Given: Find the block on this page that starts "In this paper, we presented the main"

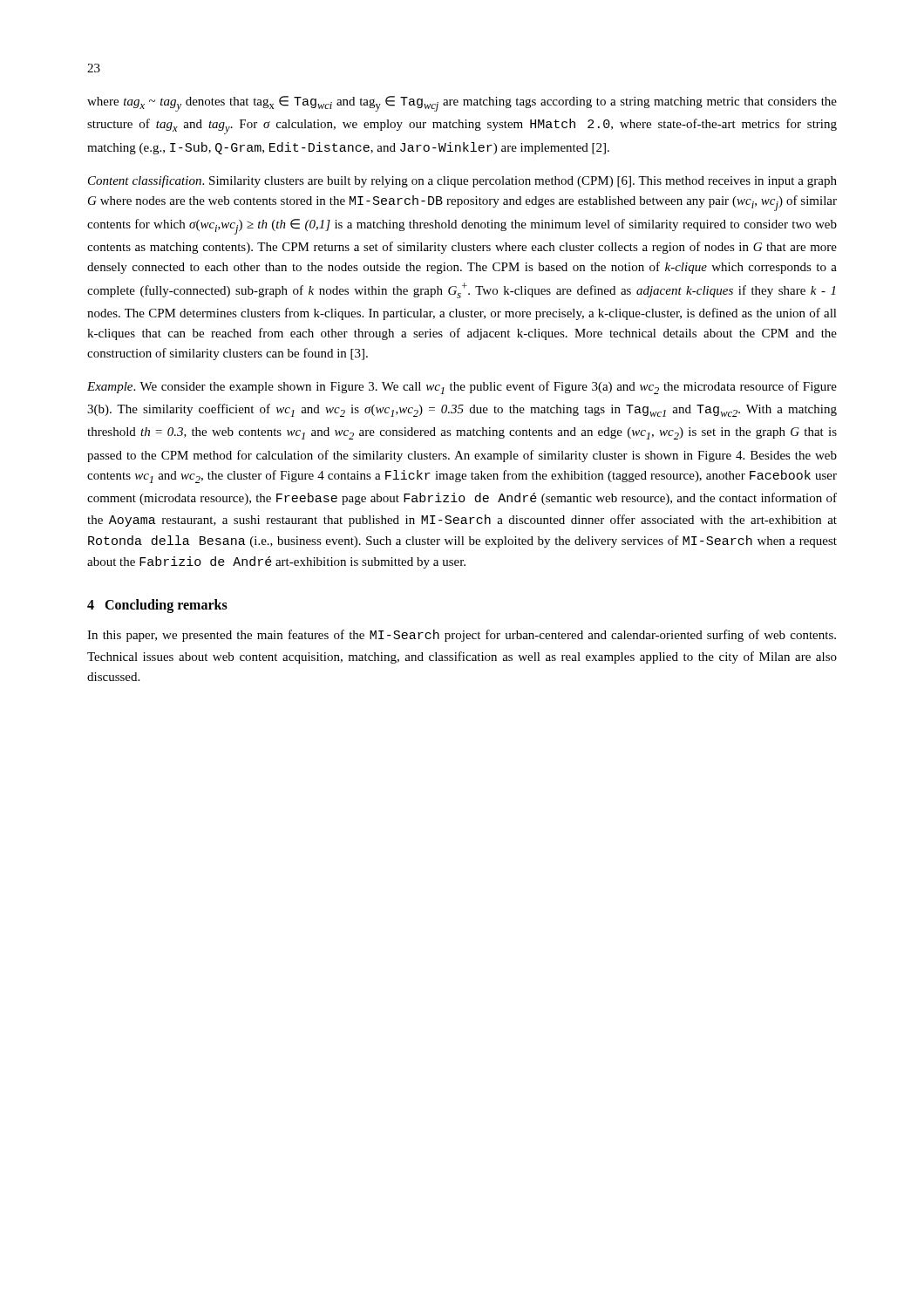Looking at the screenshot, I should 462,656.
